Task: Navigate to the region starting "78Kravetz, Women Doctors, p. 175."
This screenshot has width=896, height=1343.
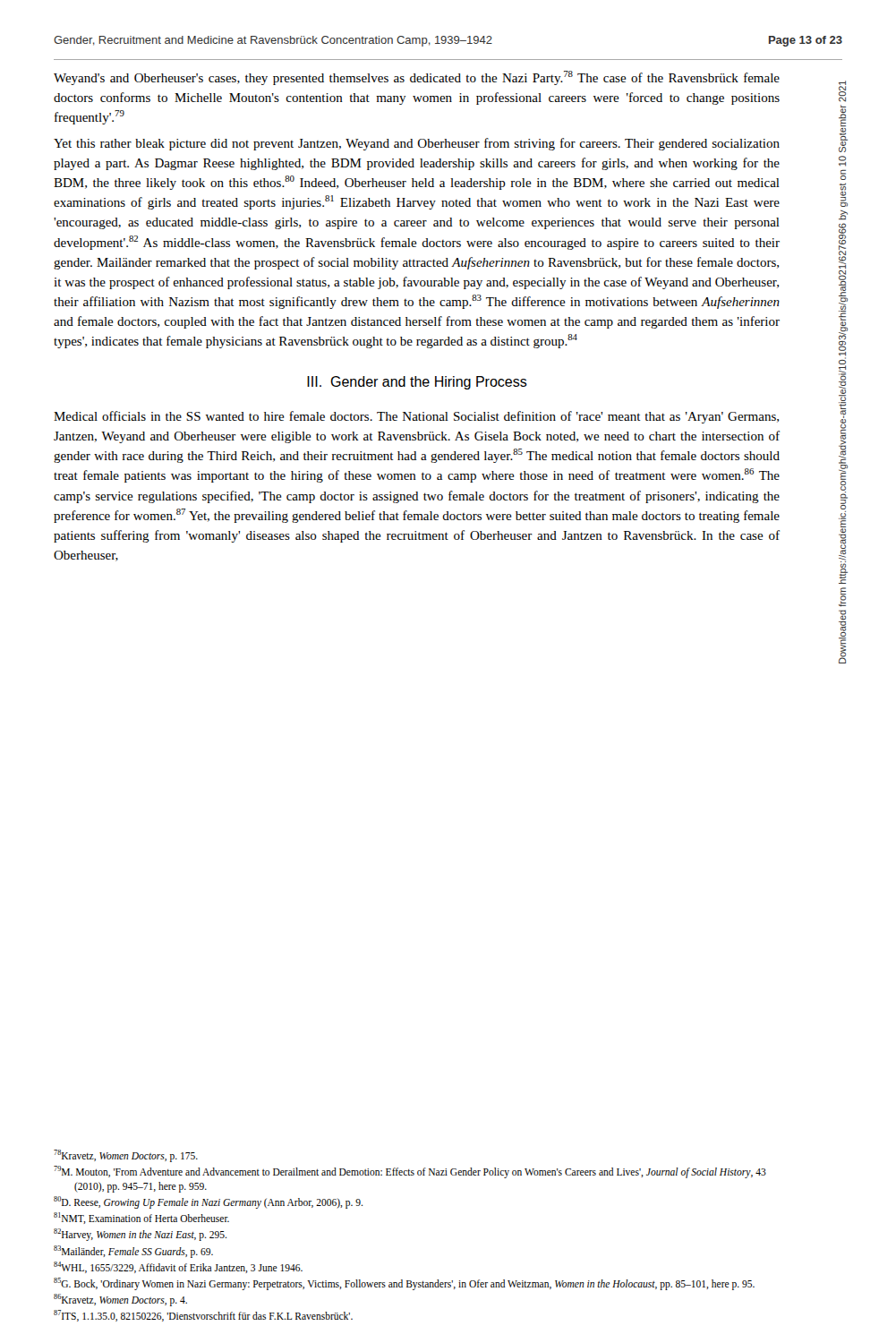Action: coord(126,1155)
